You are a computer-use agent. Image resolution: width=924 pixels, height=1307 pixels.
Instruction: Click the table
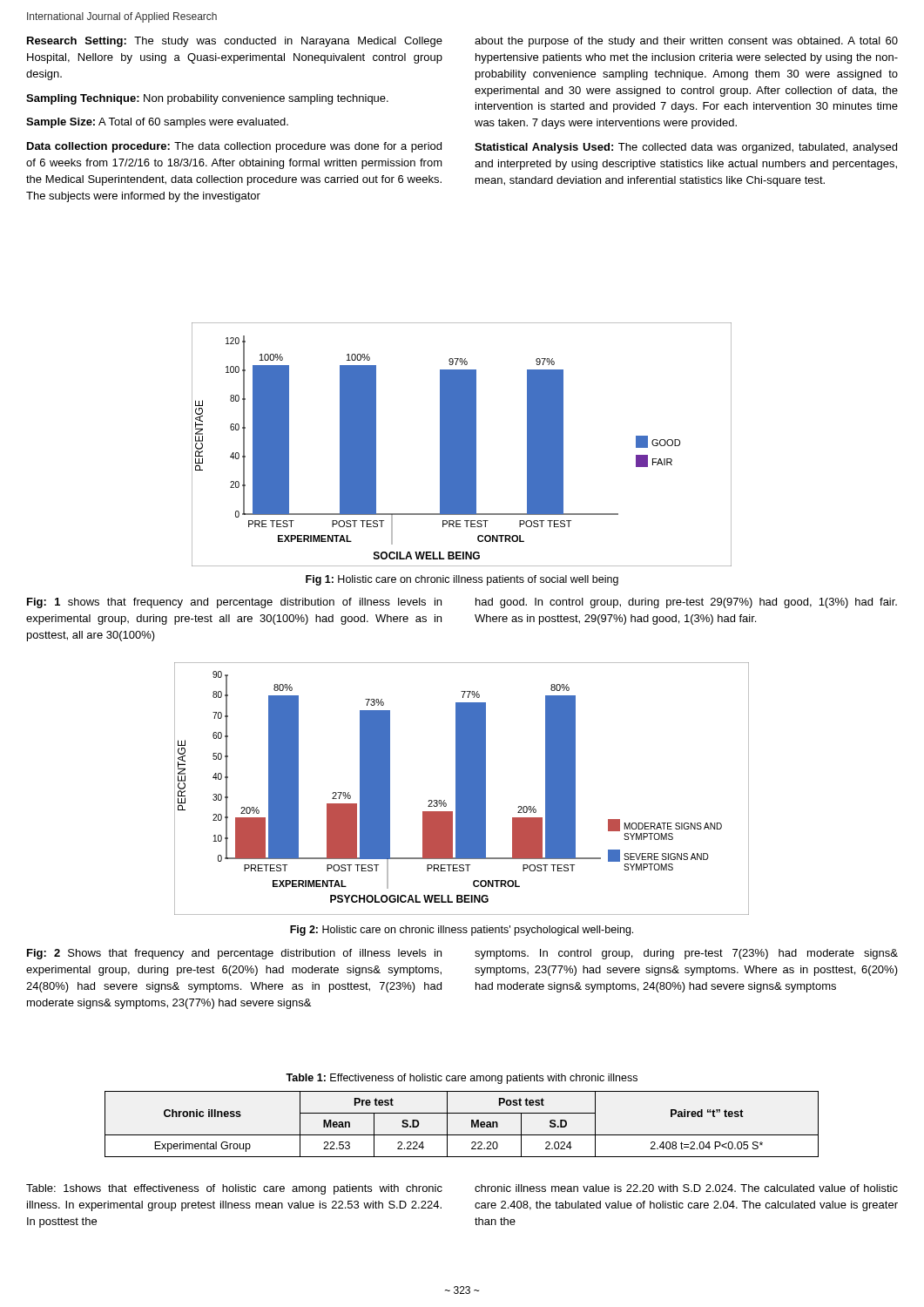click(x=462, y=1124)
